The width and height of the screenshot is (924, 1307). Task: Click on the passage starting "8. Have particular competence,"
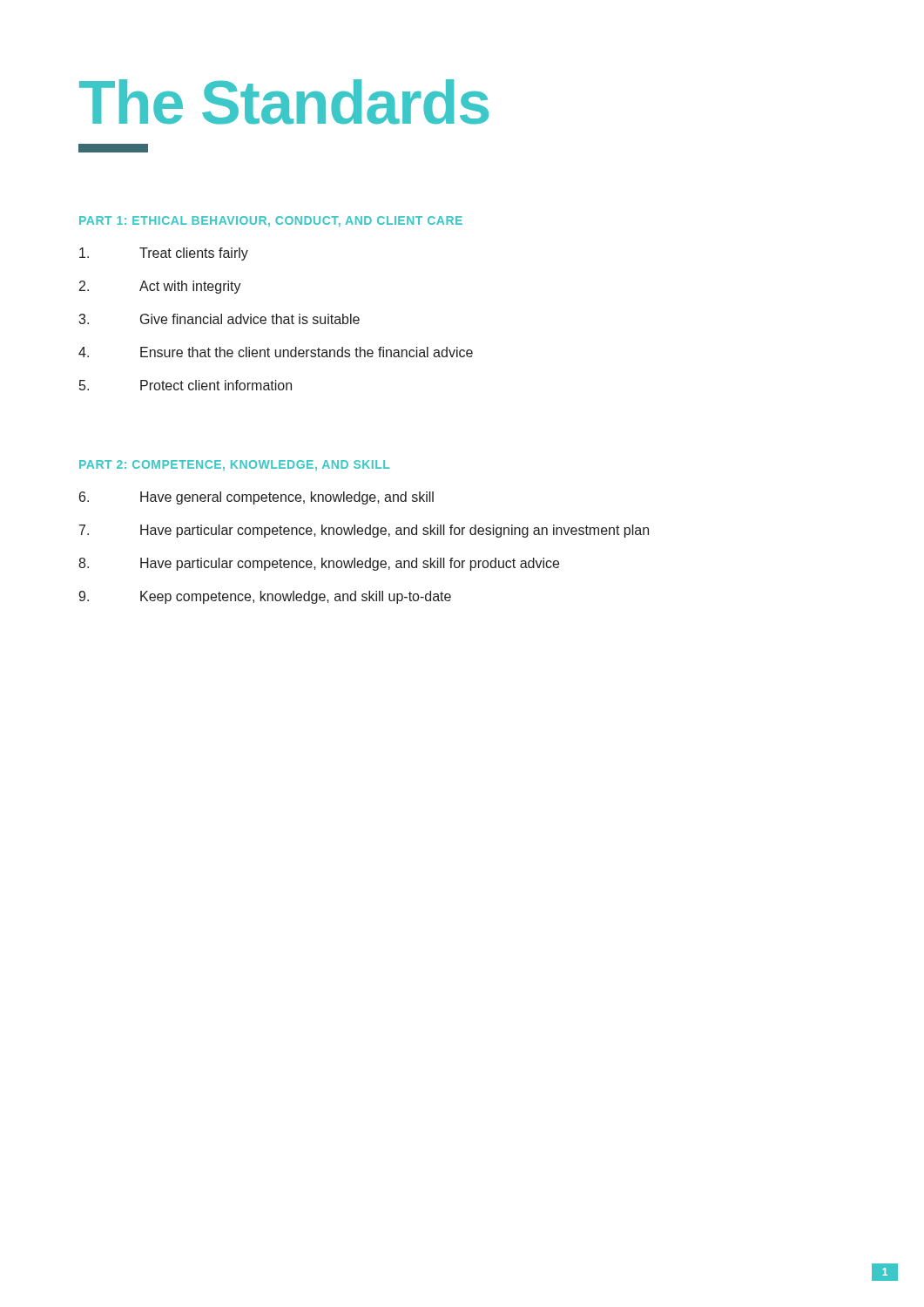click(x=462, y=564)
